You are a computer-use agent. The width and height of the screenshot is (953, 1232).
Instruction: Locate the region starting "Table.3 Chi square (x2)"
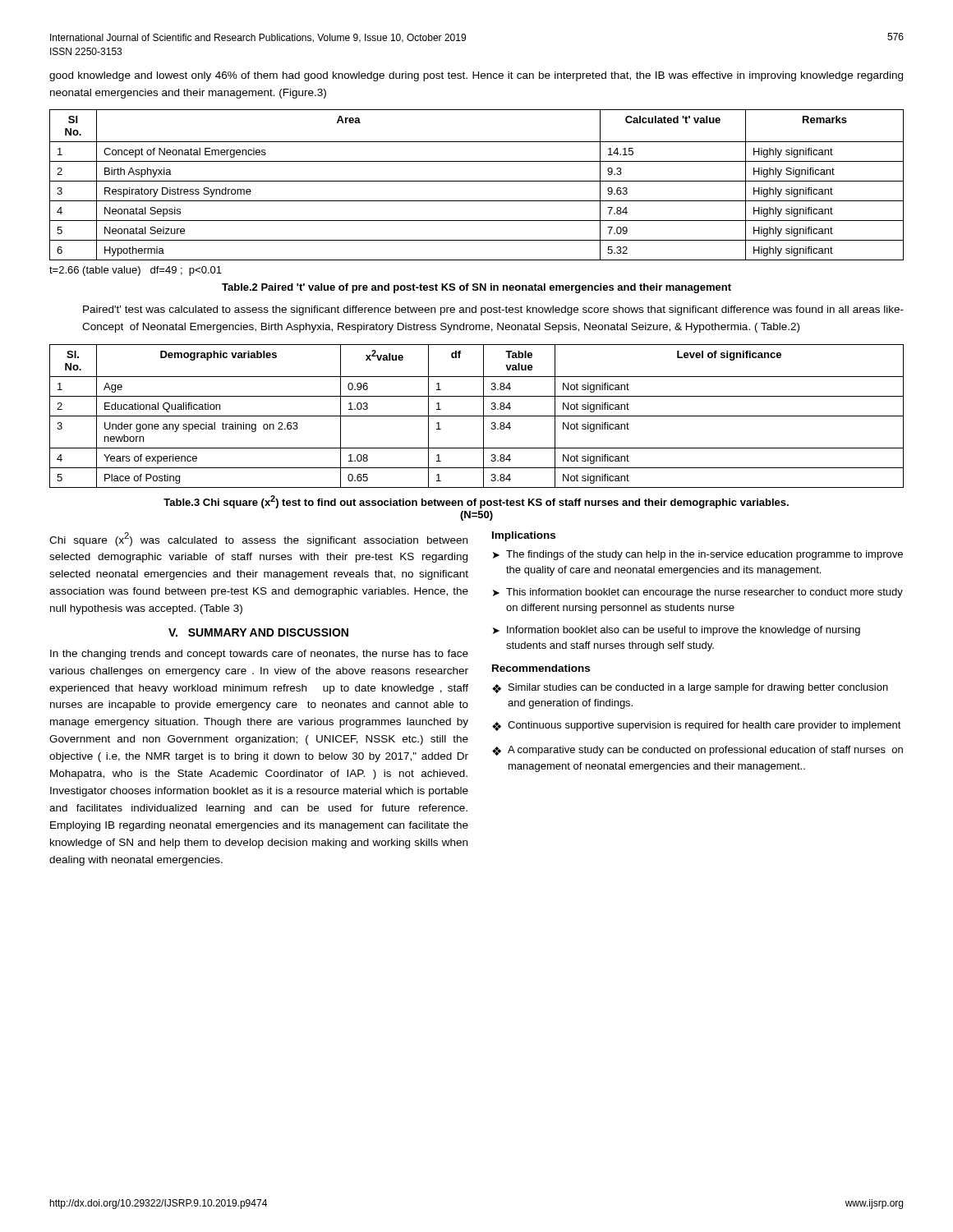tap(476, 507)
